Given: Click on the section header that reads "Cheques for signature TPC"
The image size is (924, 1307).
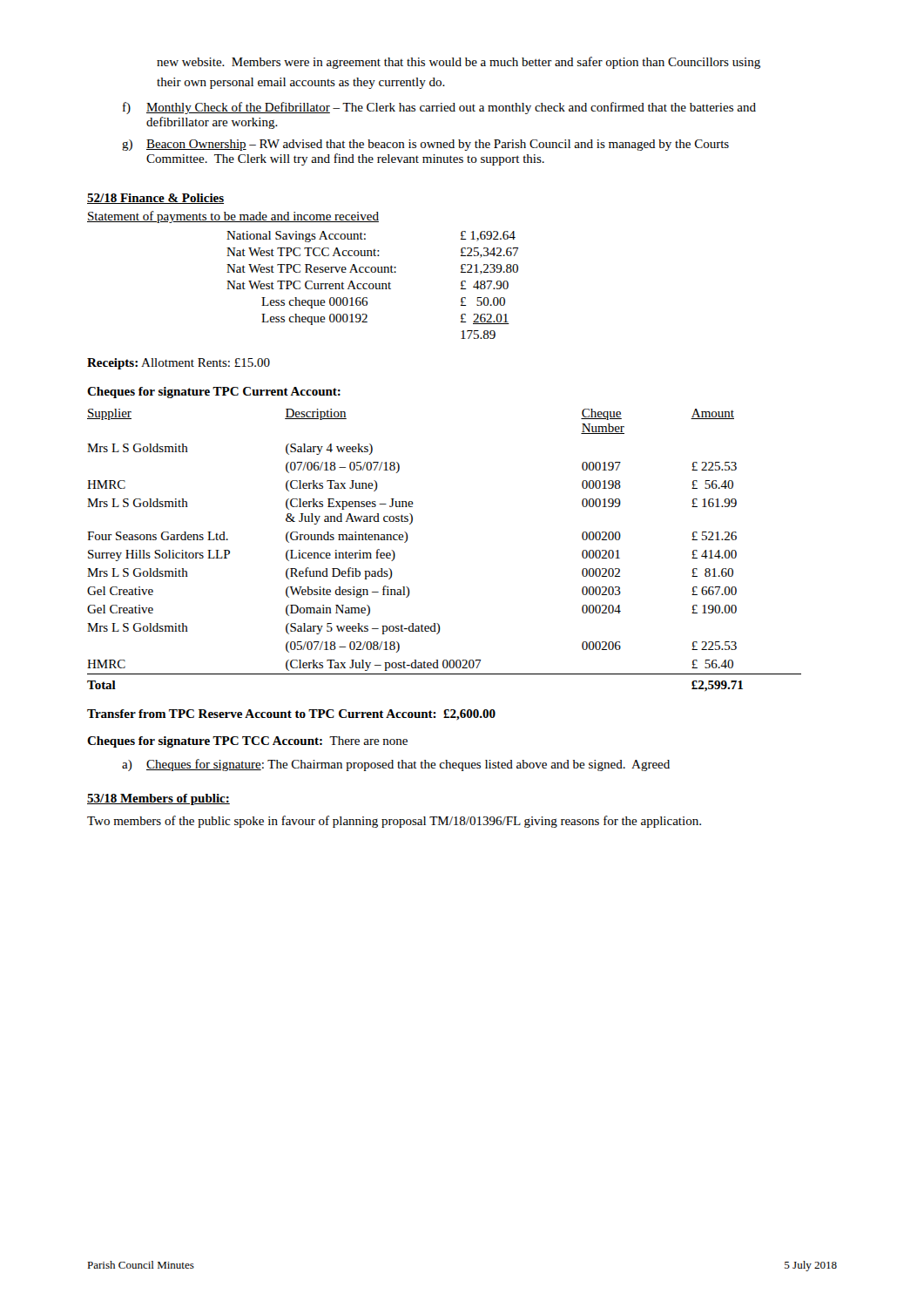Looking at the screenshot, I should coord(214,391).
